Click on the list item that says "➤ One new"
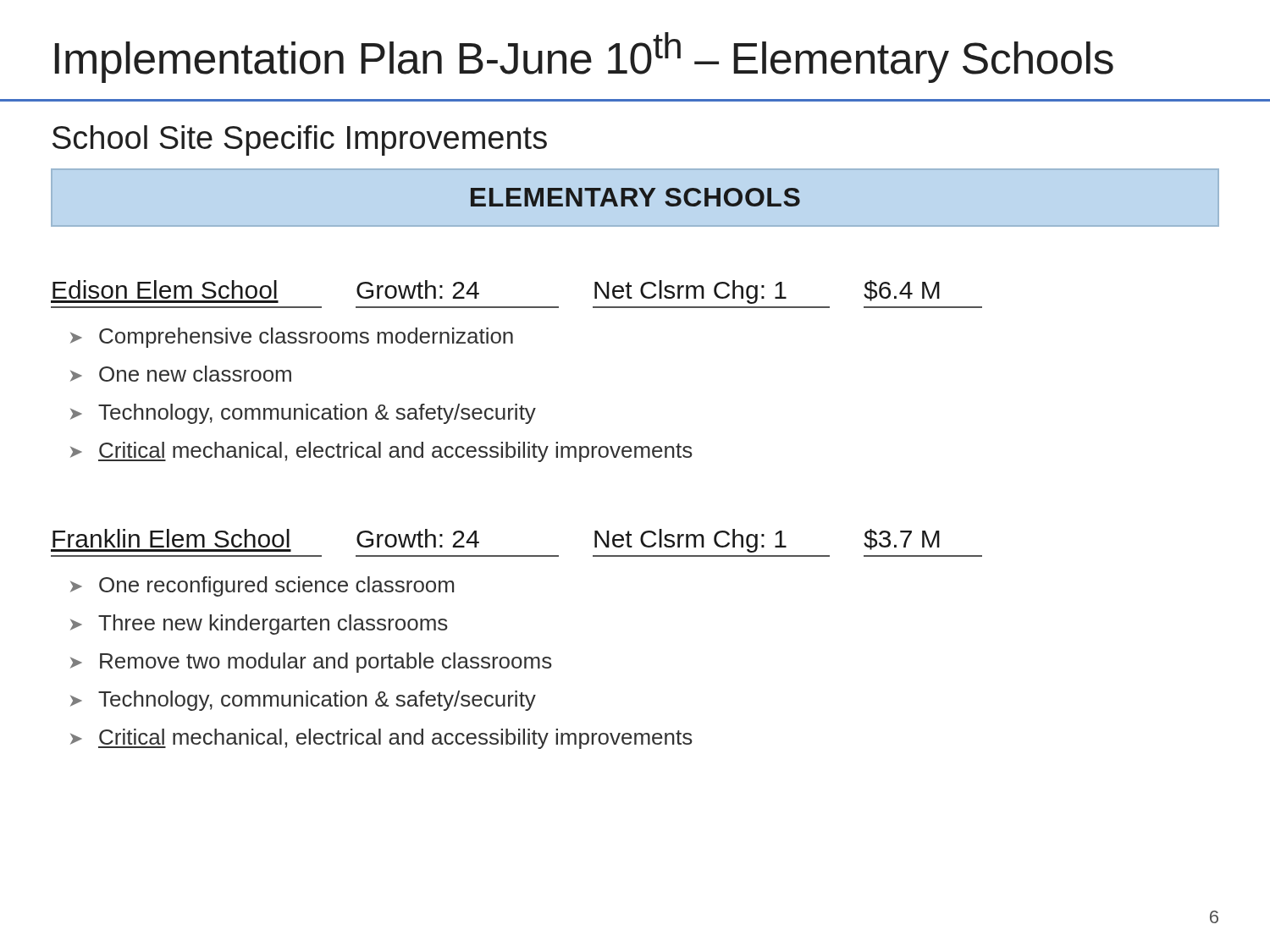1270x952 pixels. 180,375
